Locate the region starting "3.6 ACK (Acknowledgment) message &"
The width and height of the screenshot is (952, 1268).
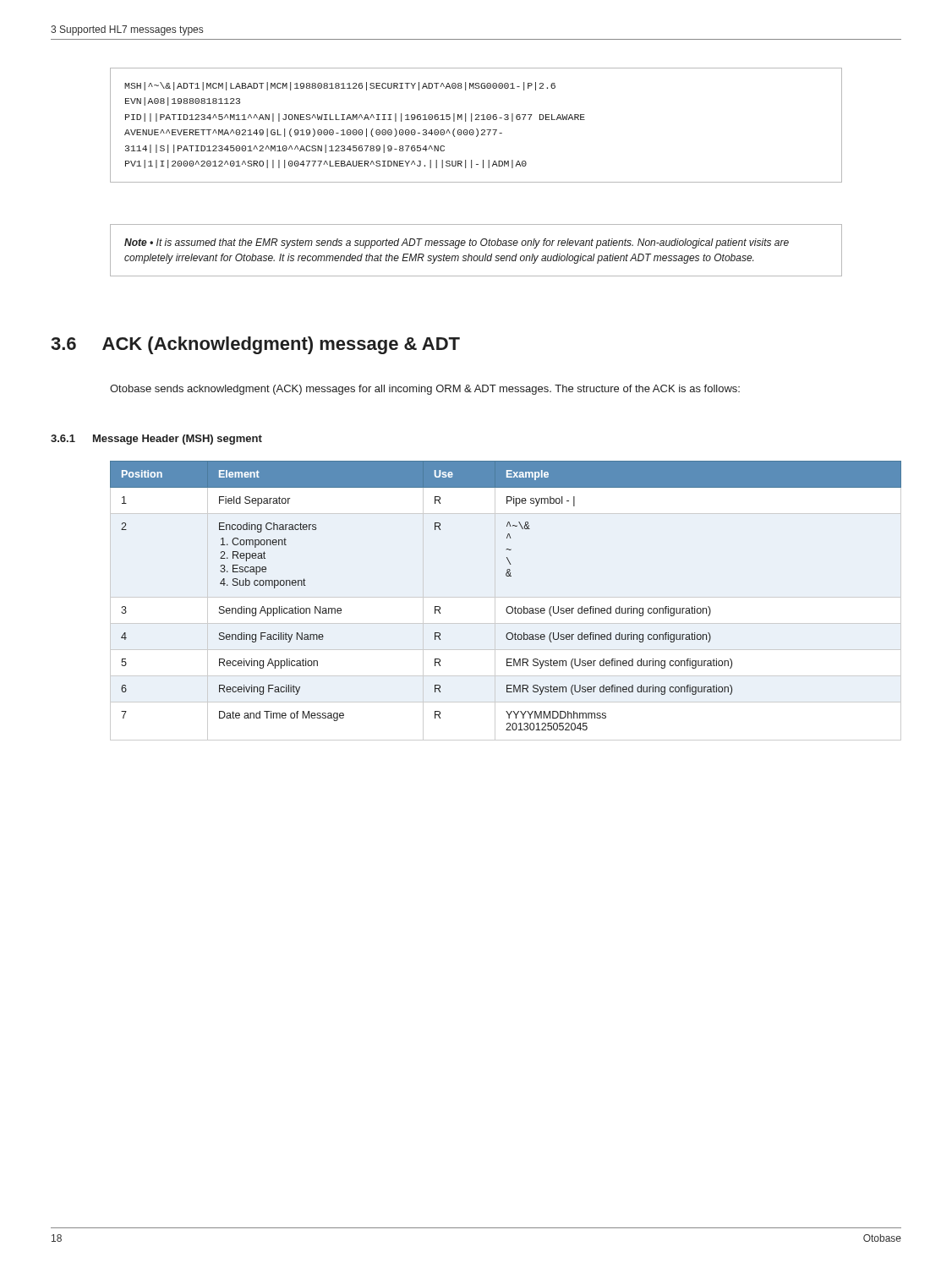[255, 344]
